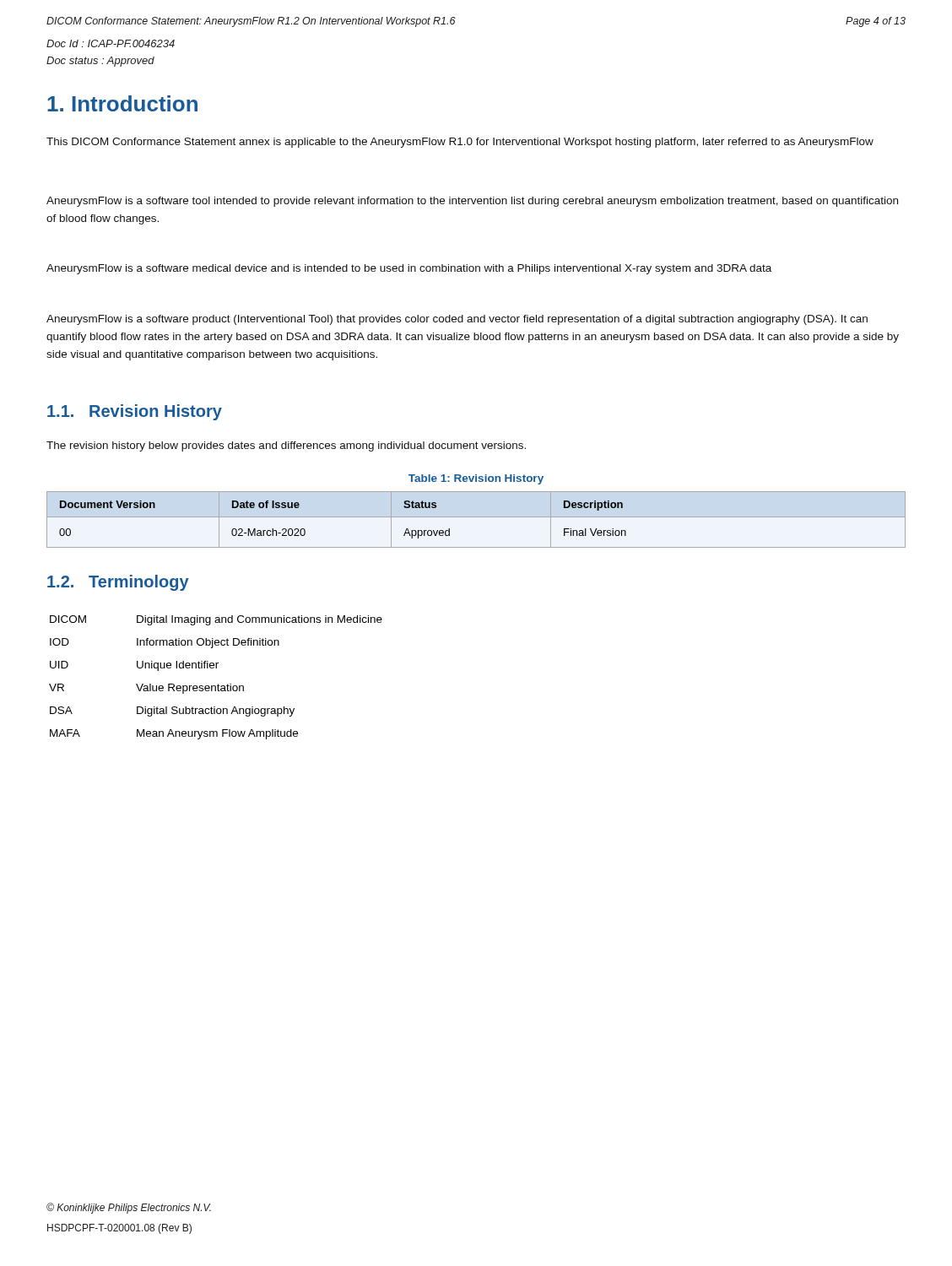The image size is (952, 1266).
Task: Point to the text starting "Value Representation"
Action: (190, 687)
